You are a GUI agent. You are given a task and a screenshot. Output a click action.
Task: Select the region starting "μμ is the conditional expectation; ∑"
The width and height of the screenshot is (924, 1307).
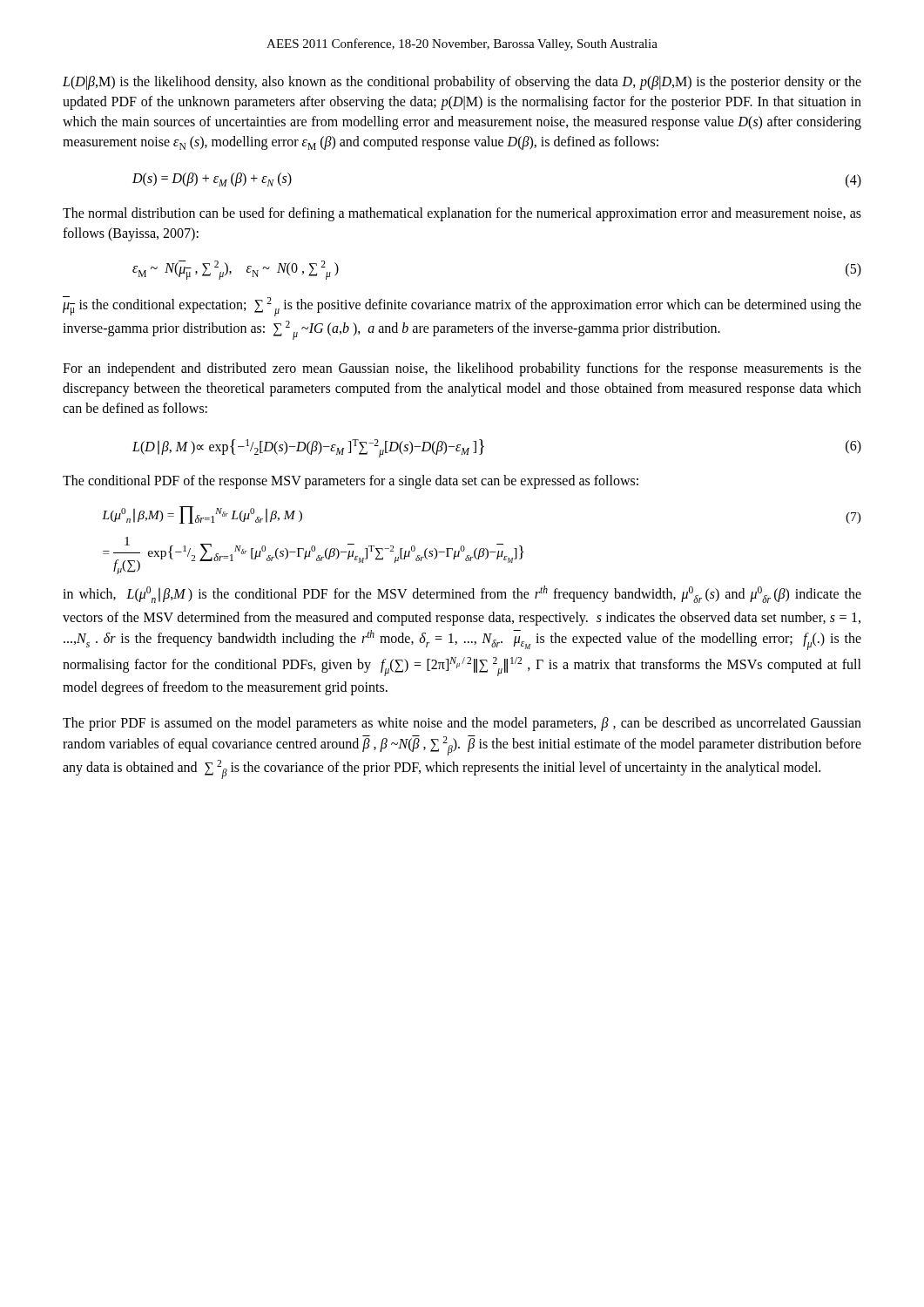[462, 317]
